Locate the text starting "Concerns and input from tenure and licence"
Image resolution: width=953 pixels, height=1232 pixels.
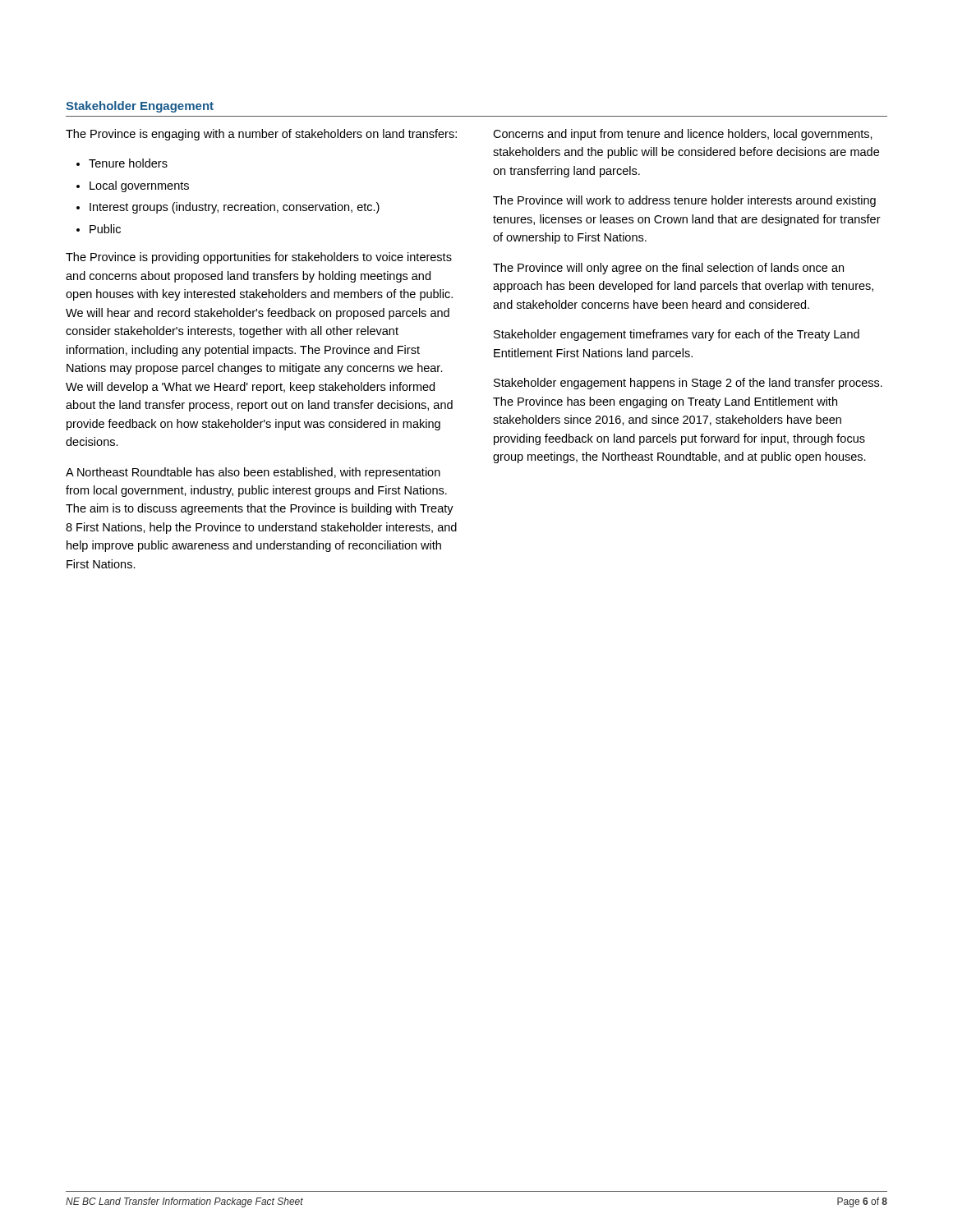pyautogui.click(x=686, y=152)
